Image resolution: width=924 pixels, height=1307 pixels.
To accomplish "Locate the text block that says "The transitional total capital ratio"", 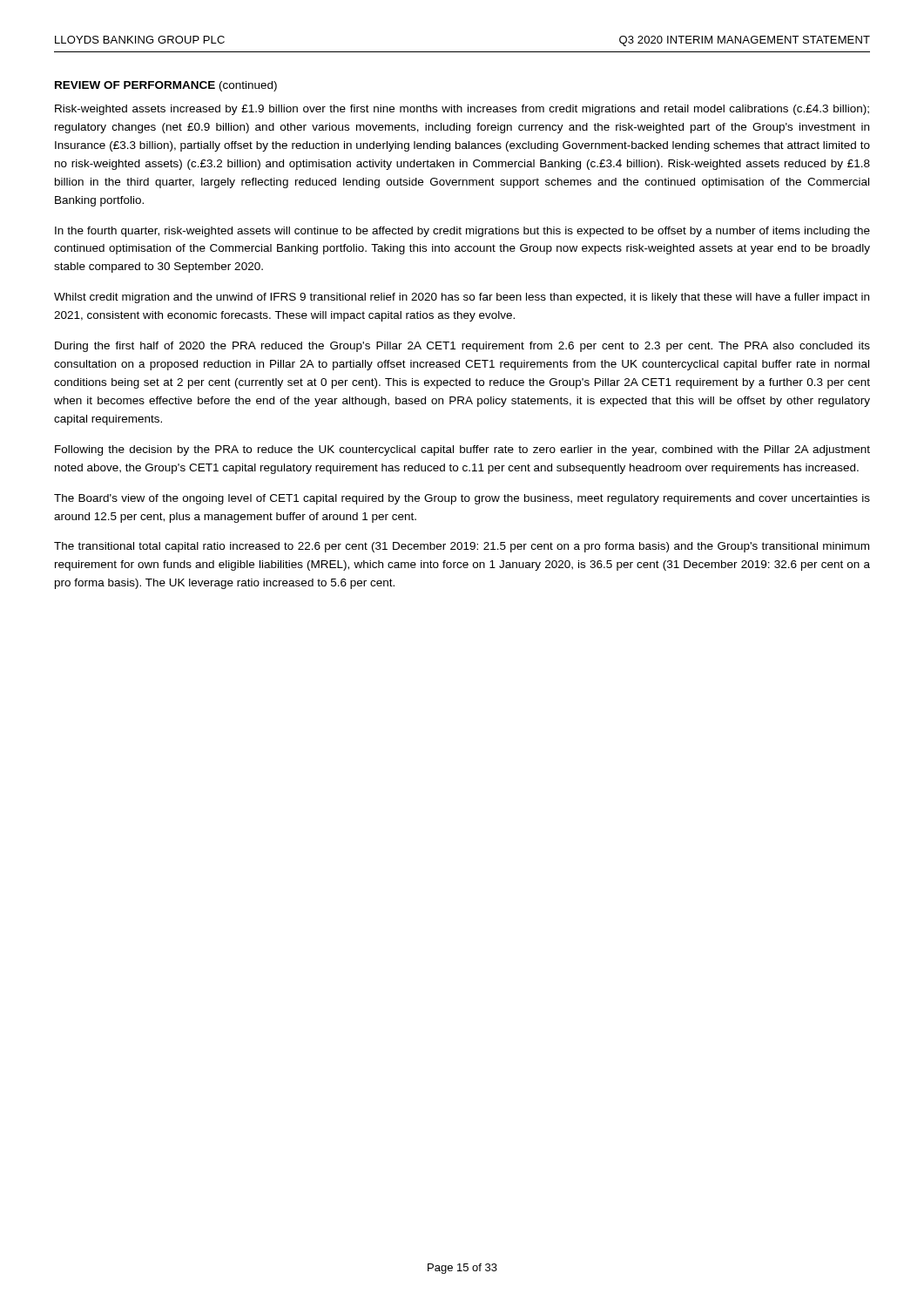I will [462, 565].
